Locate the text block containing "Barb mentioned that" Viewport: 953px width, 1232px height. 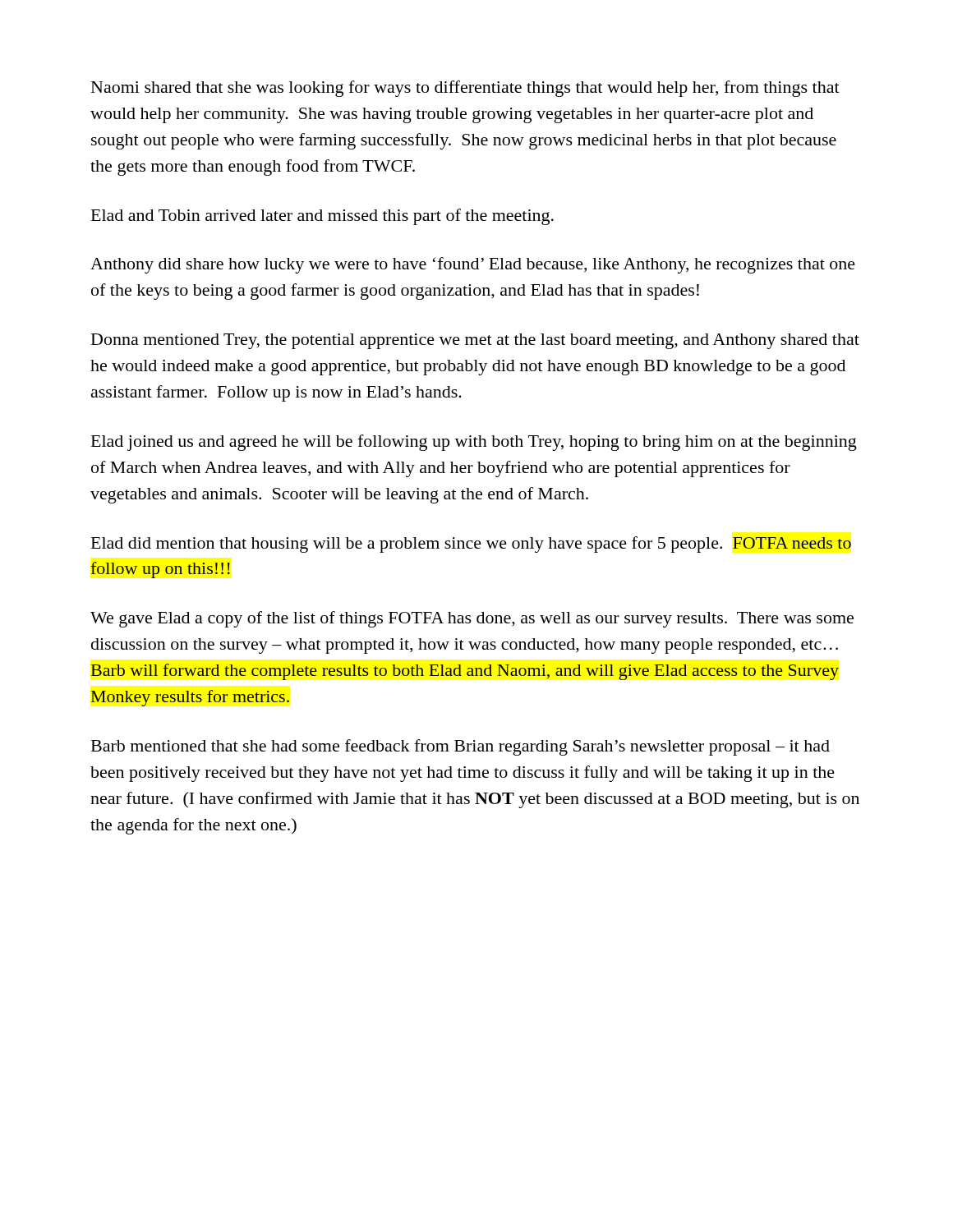475,785
